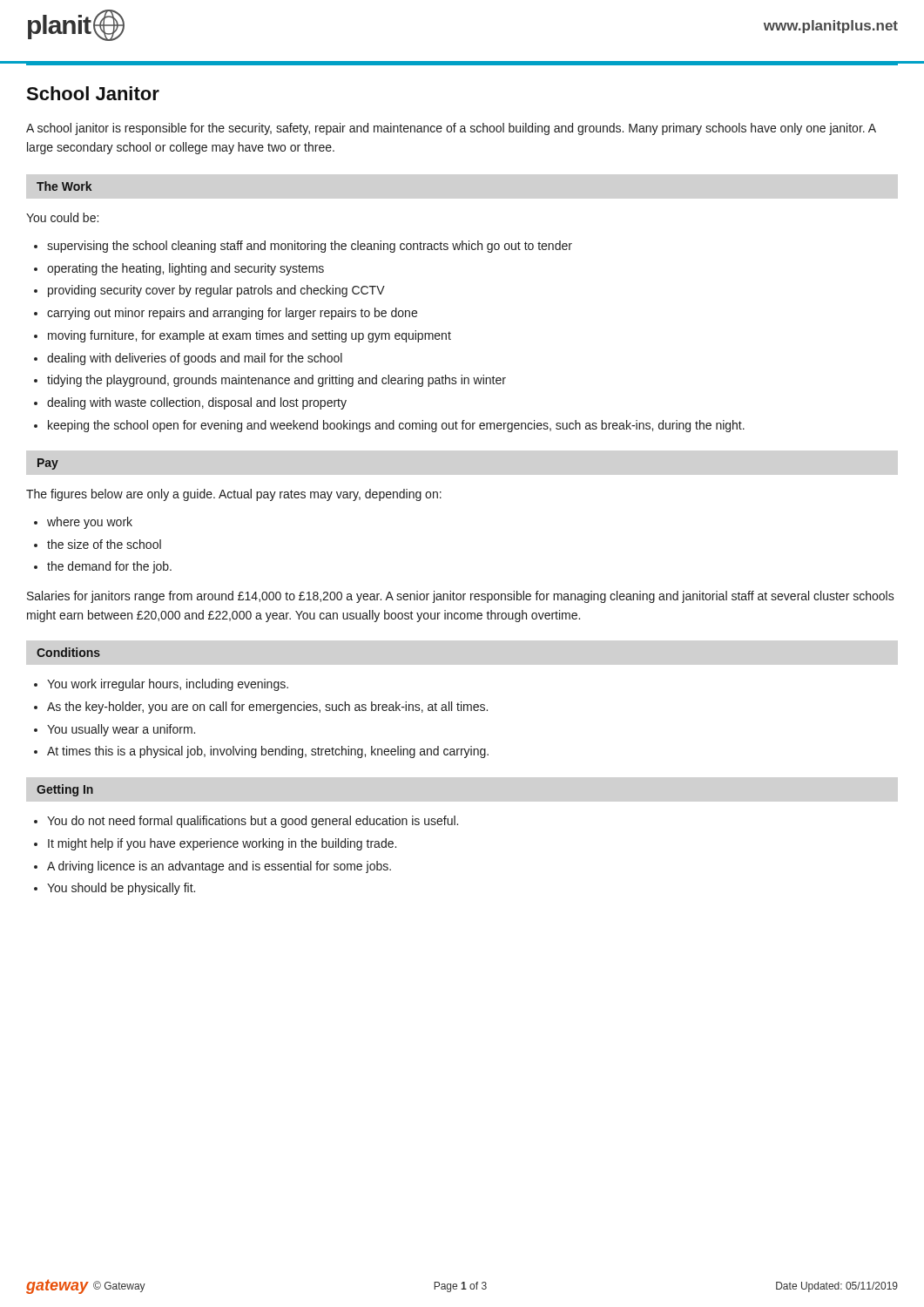
Task: Locate the block starting "The figures below are only"
Action: click(234, 494)
